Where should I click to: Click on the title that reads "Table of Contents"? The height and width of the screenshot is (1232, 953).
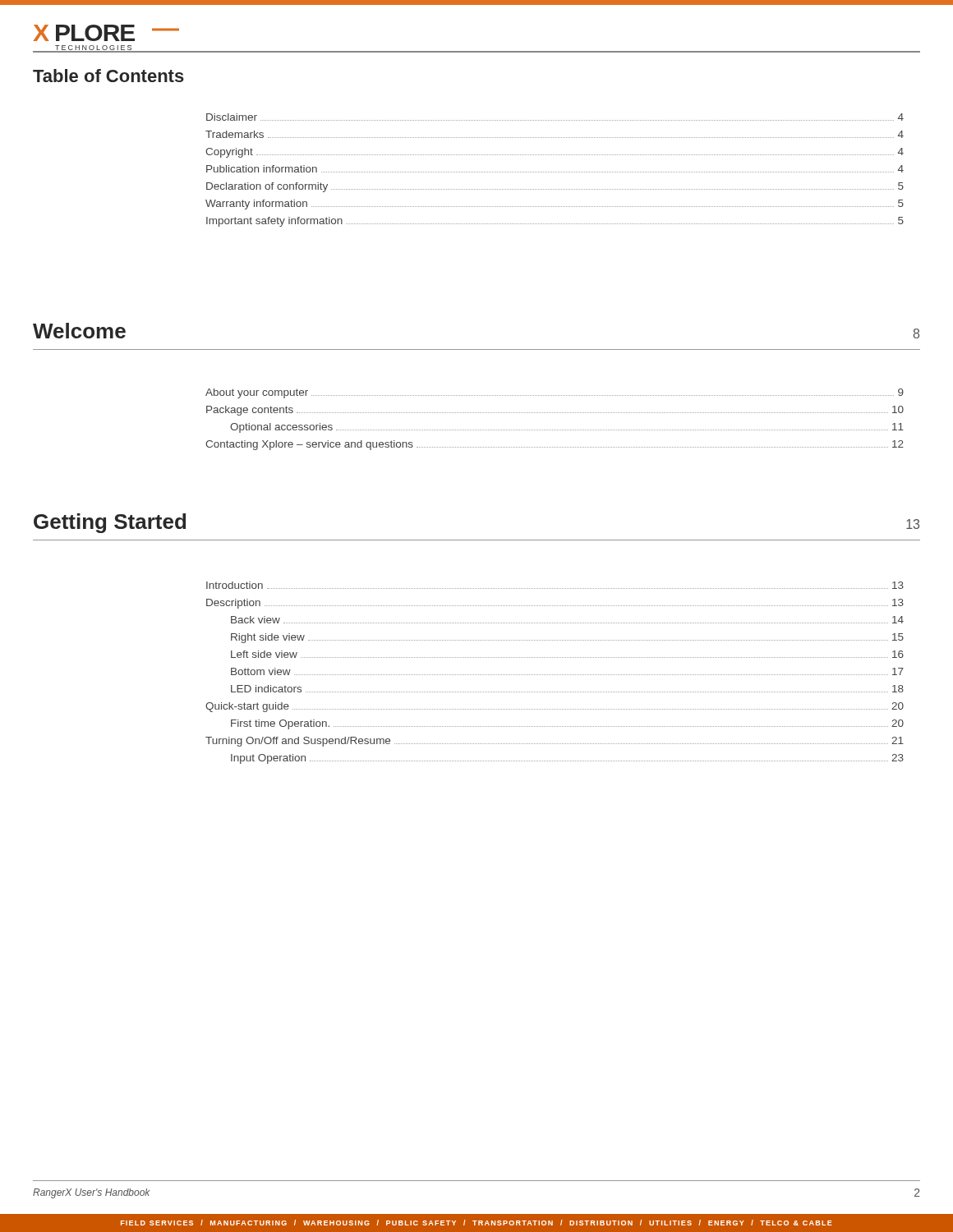point(108,76)
